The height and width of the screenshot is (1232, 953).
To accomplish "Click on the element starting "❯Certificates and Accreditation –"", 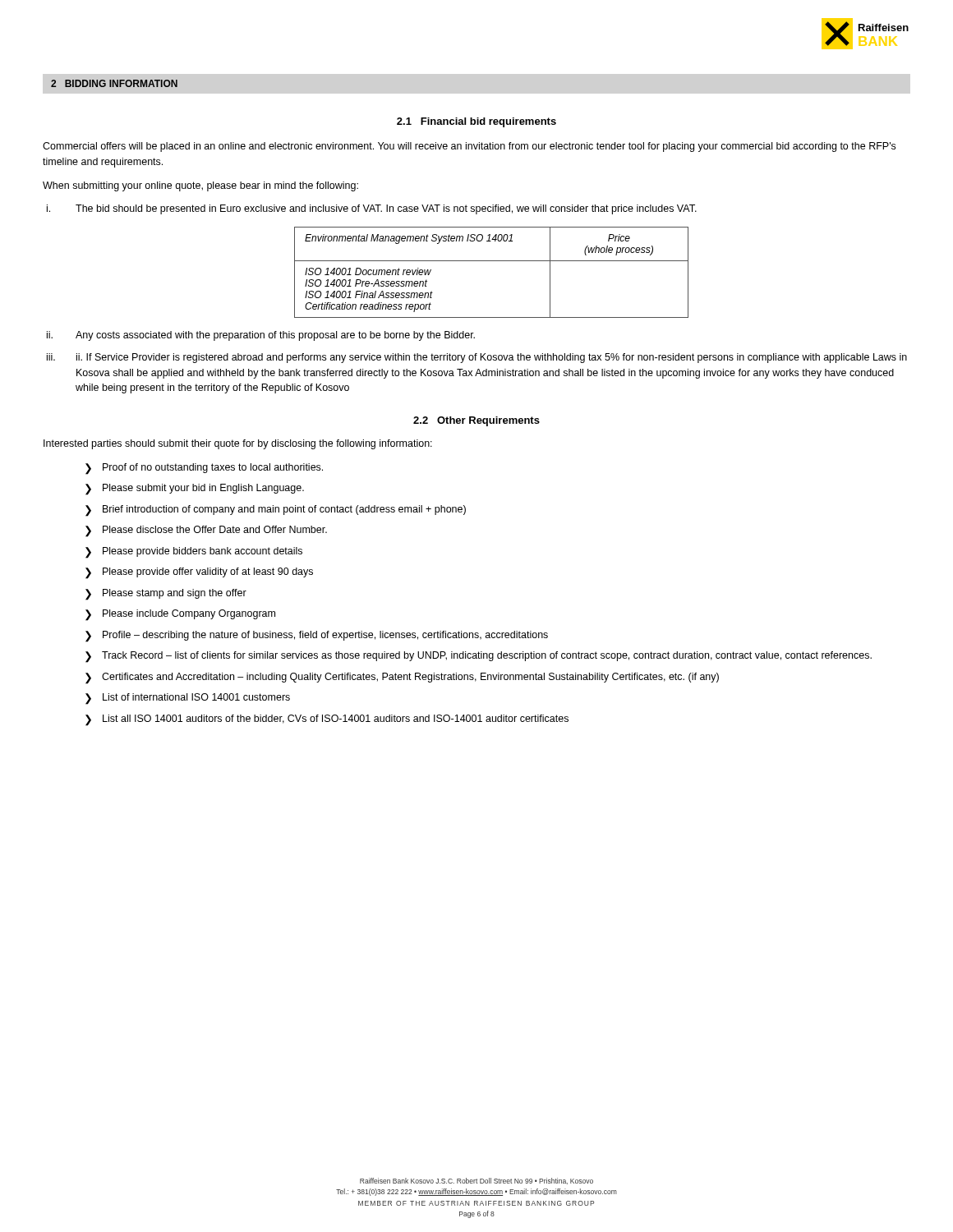I will pos(497,677).
